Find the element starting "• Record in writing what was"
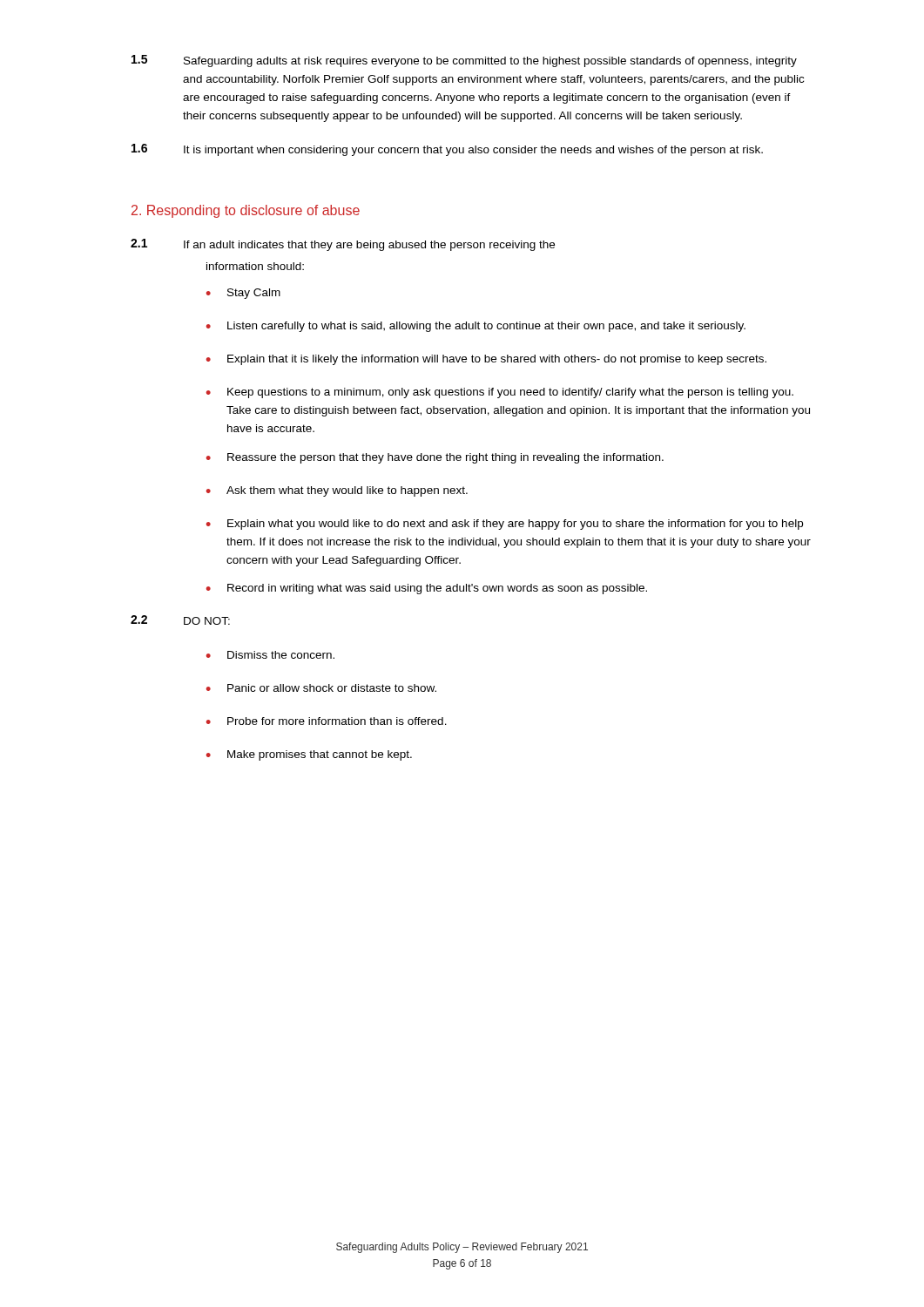924x1307 pixels. [508, 591]
